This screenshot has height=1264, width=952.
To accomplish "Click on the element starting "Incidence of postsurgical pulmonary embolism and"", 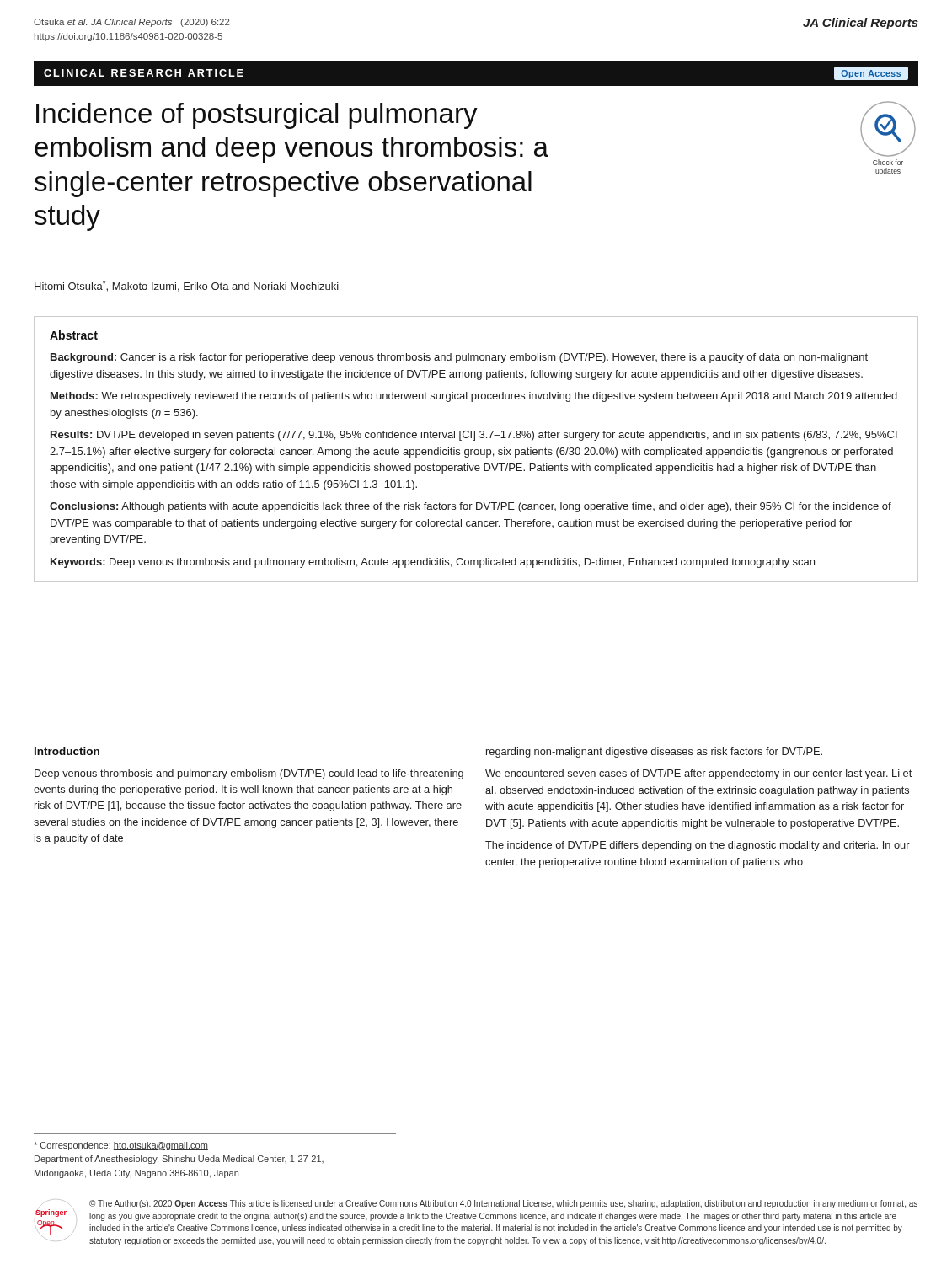I will tap(400, 165).
